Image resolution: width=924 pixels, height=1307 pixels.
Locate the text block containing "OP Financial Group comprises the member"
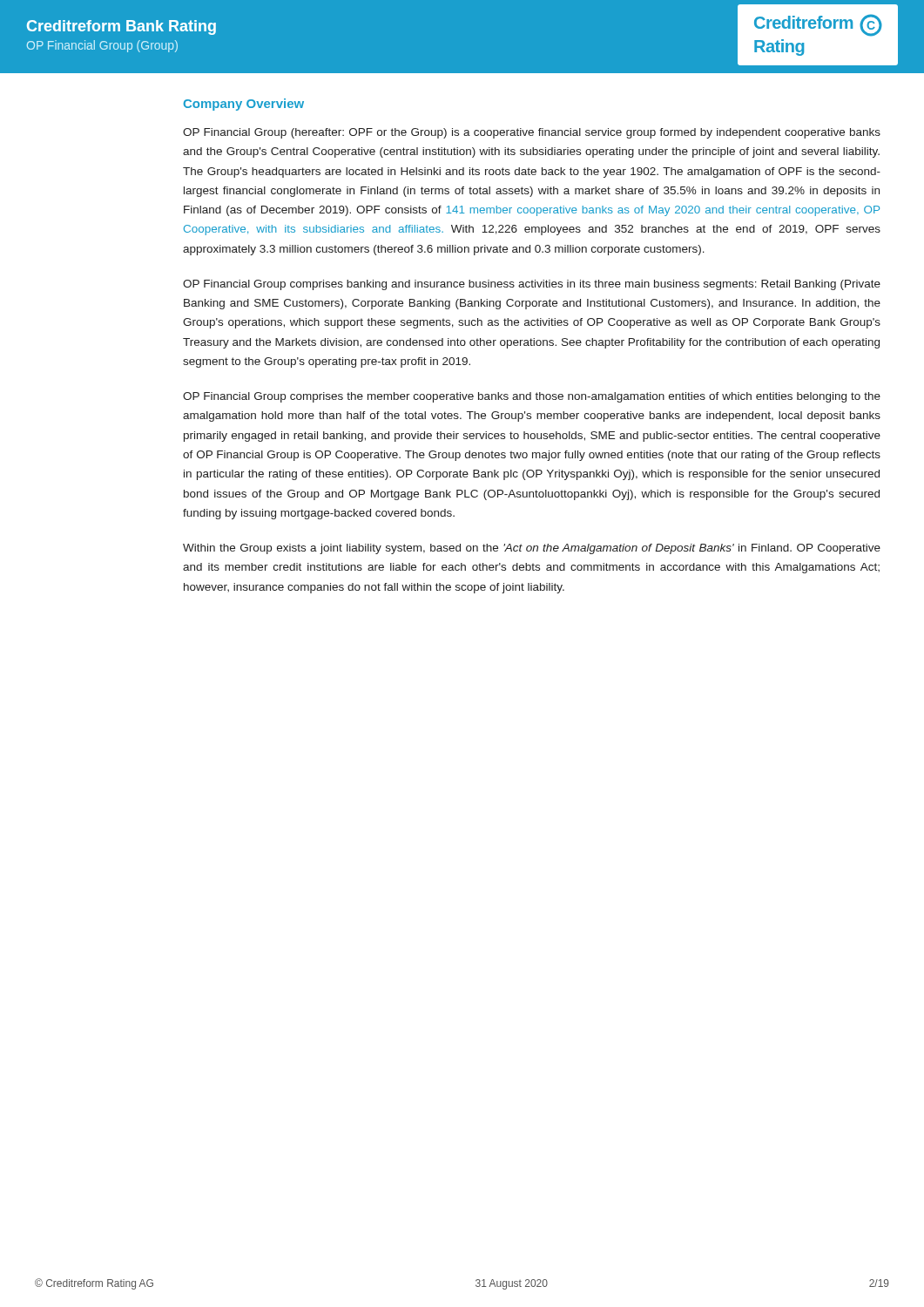point(532,454)
